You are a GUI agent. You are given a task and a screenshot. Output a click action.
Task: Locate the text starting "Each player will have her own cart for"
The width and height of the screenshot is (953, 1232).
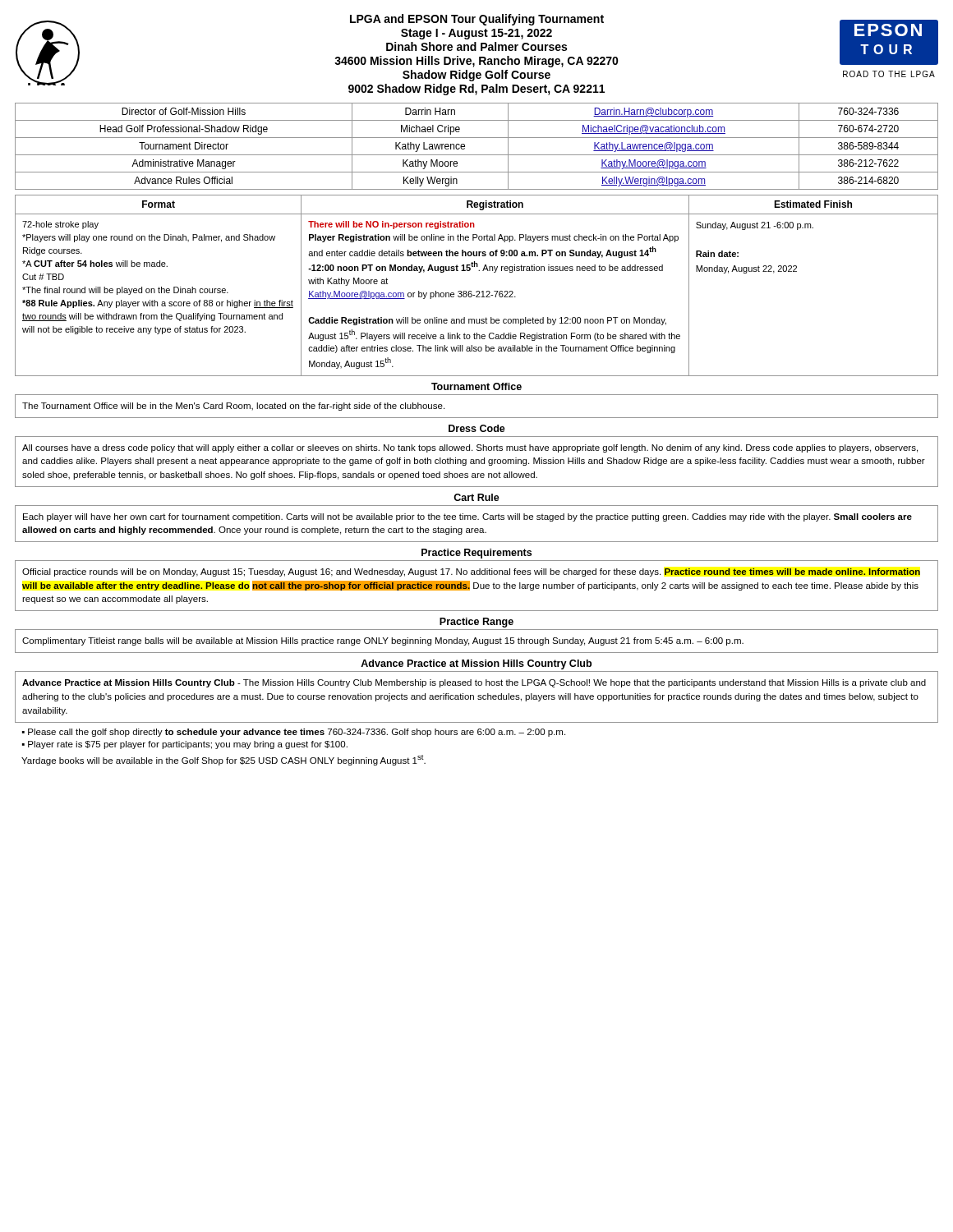pyautogui.click(x=467, y=523)
